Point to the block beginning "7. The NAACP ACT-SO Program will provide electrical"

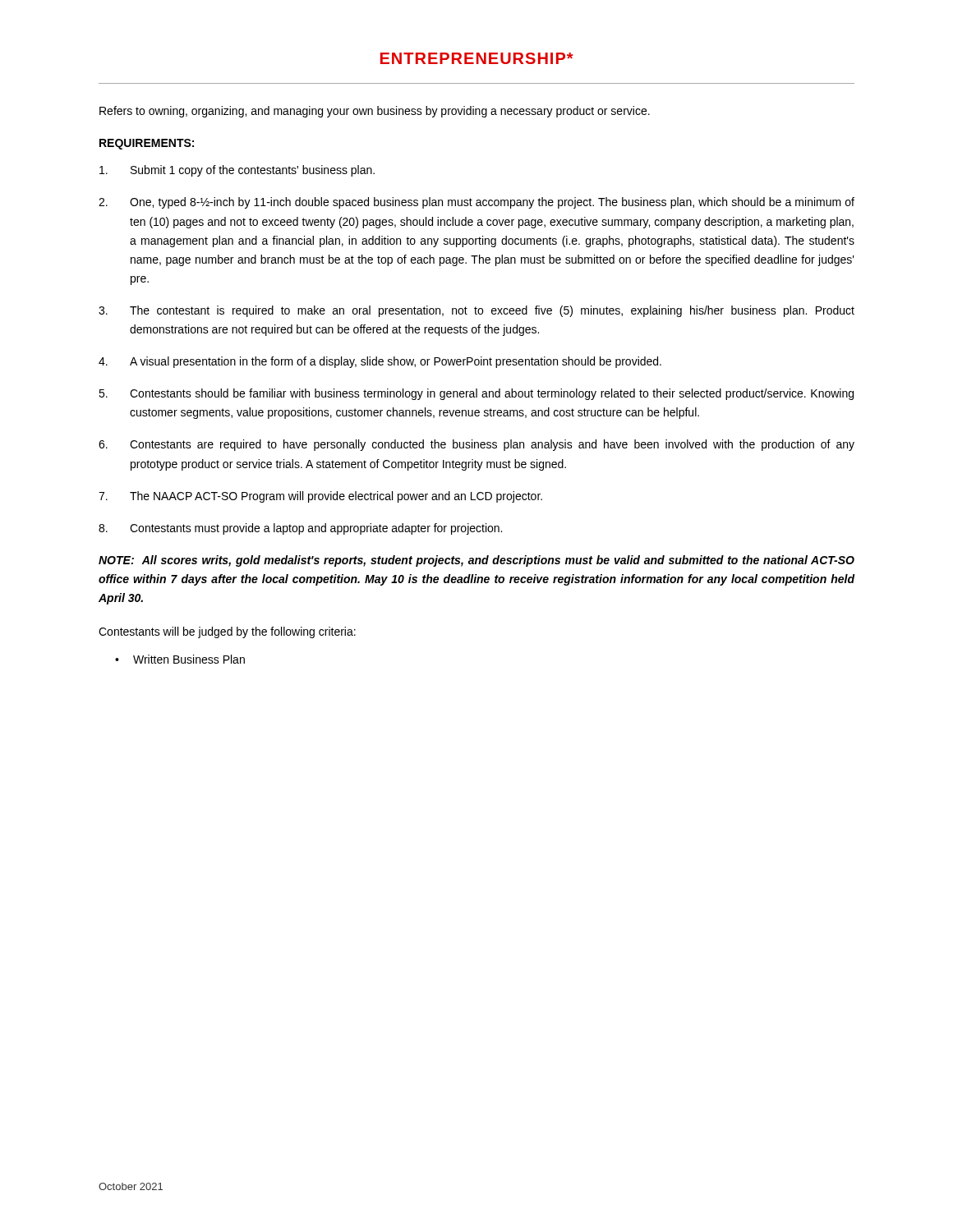(x=476, y=496)
